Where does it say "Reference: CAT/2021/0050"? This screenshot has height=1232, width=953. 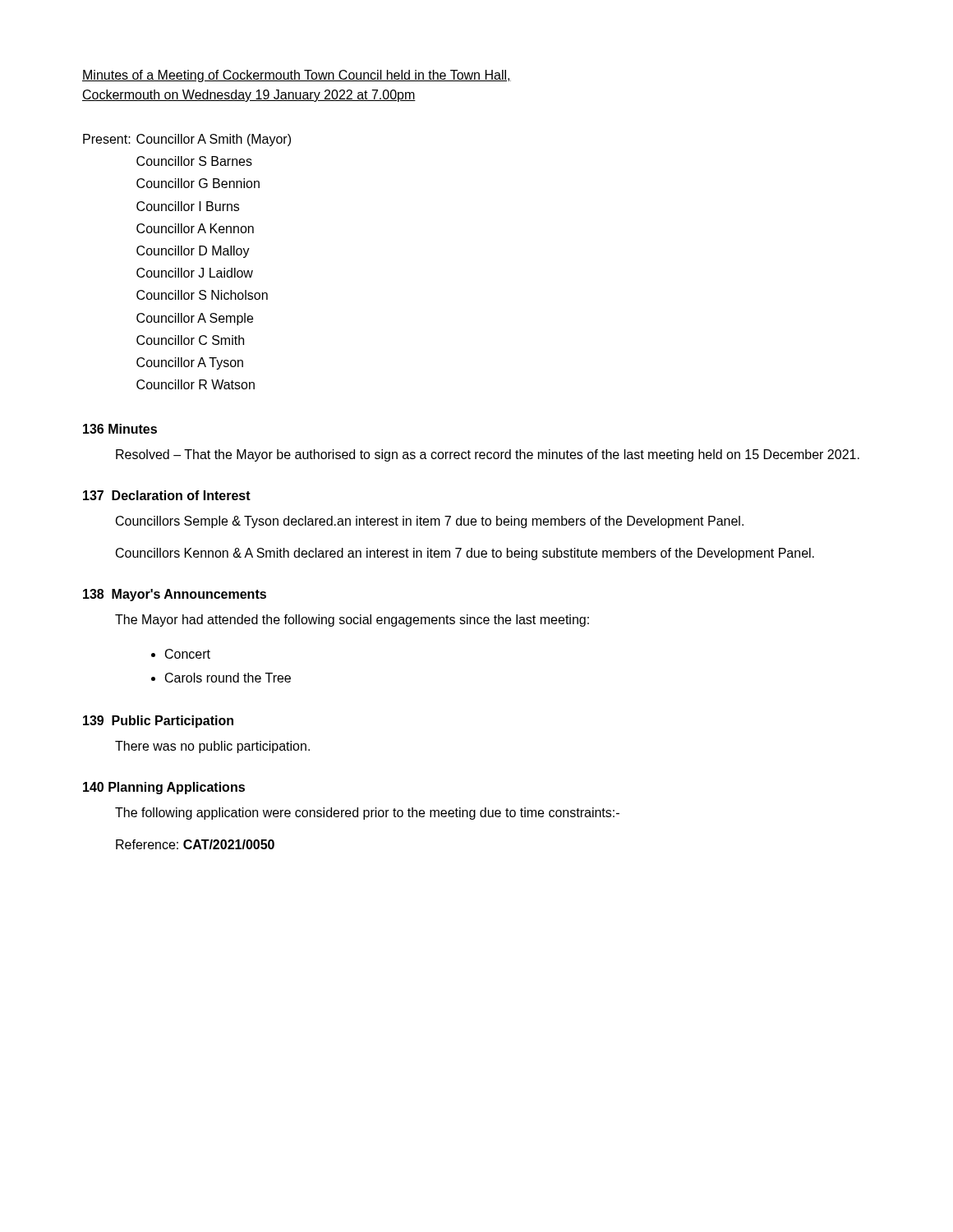coord(195,844)
